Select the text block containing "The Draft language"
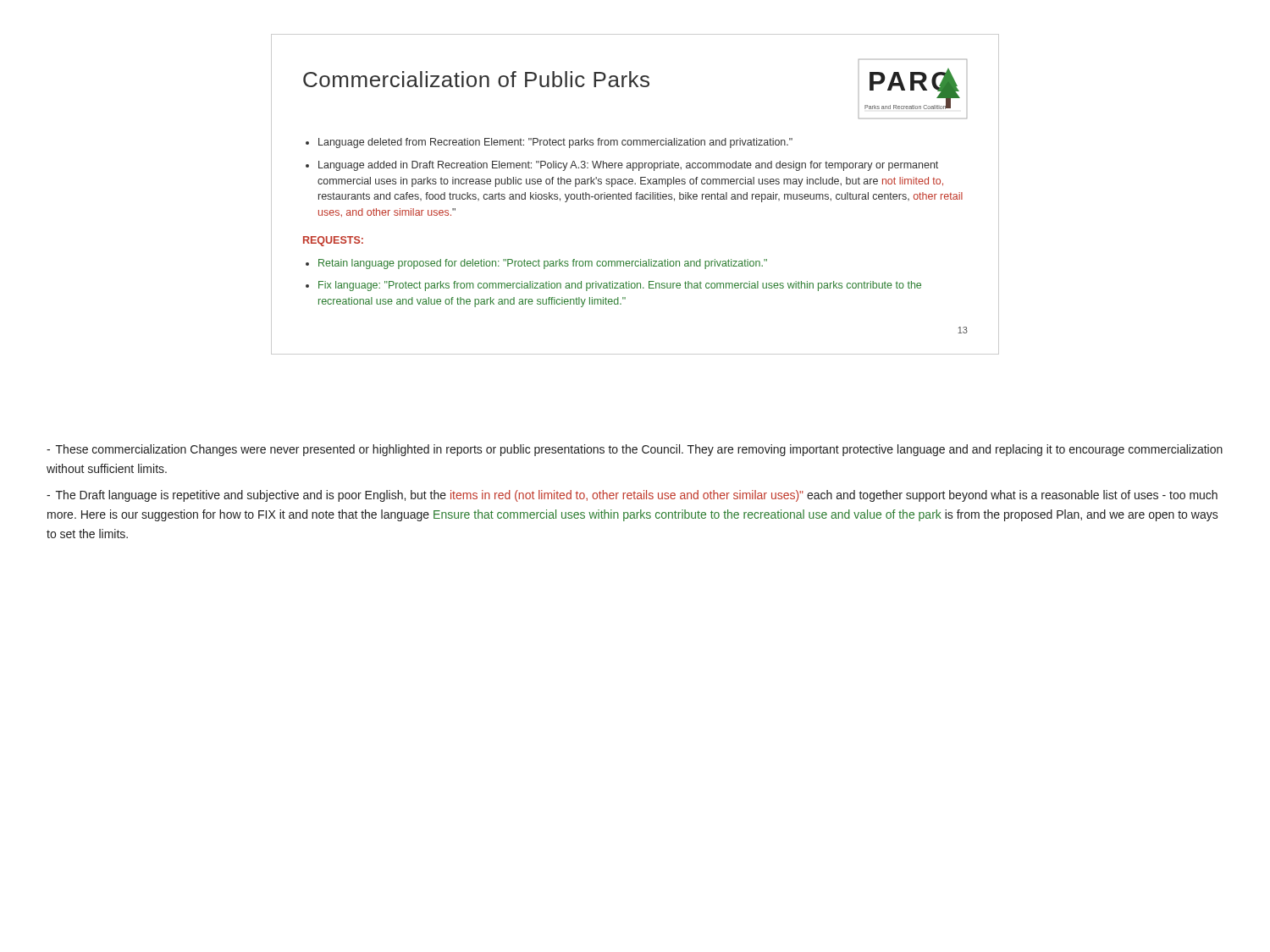Screen dimensions: 952x1270 coord(632,515)
